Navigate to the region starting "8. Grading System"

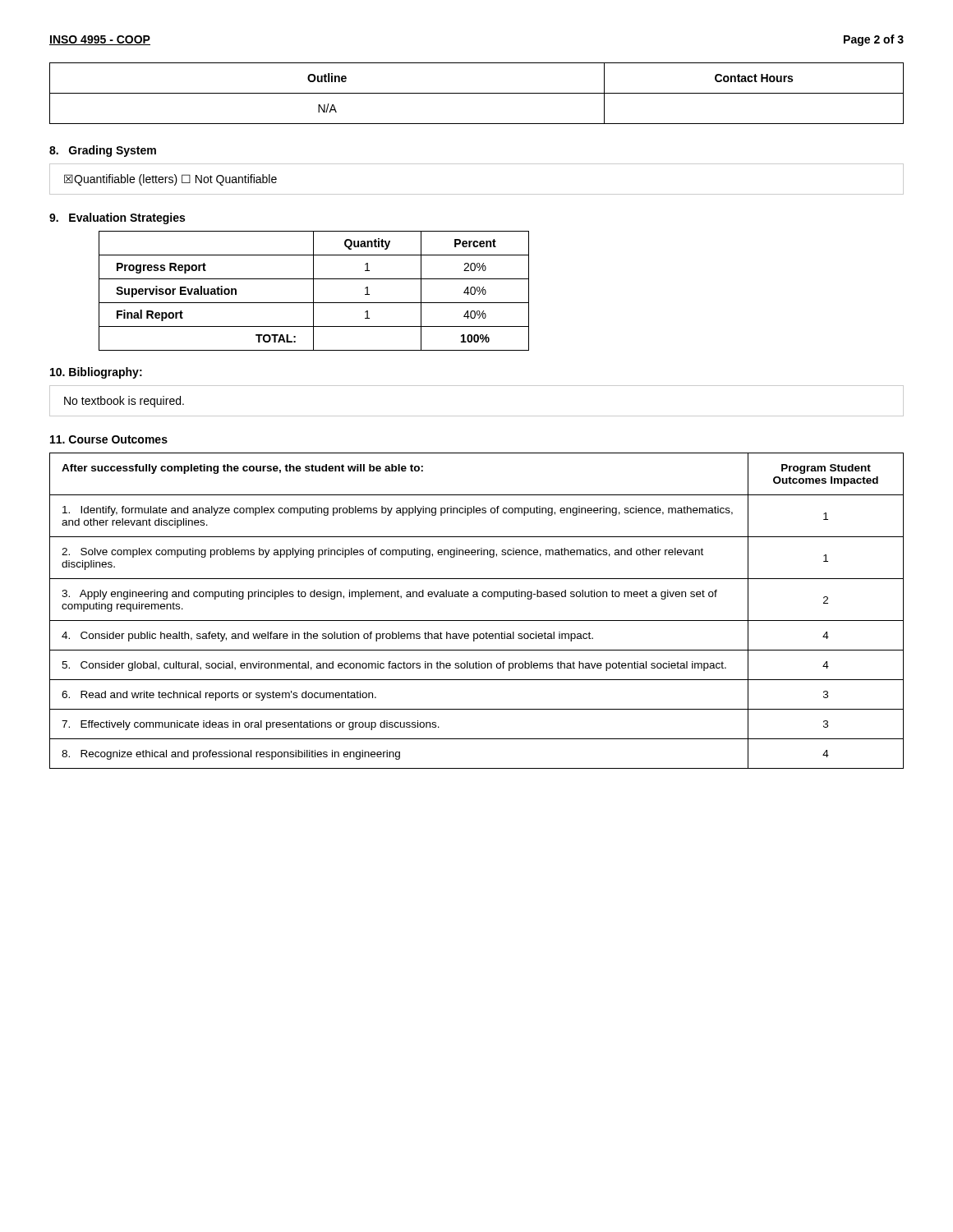(103, 150)
